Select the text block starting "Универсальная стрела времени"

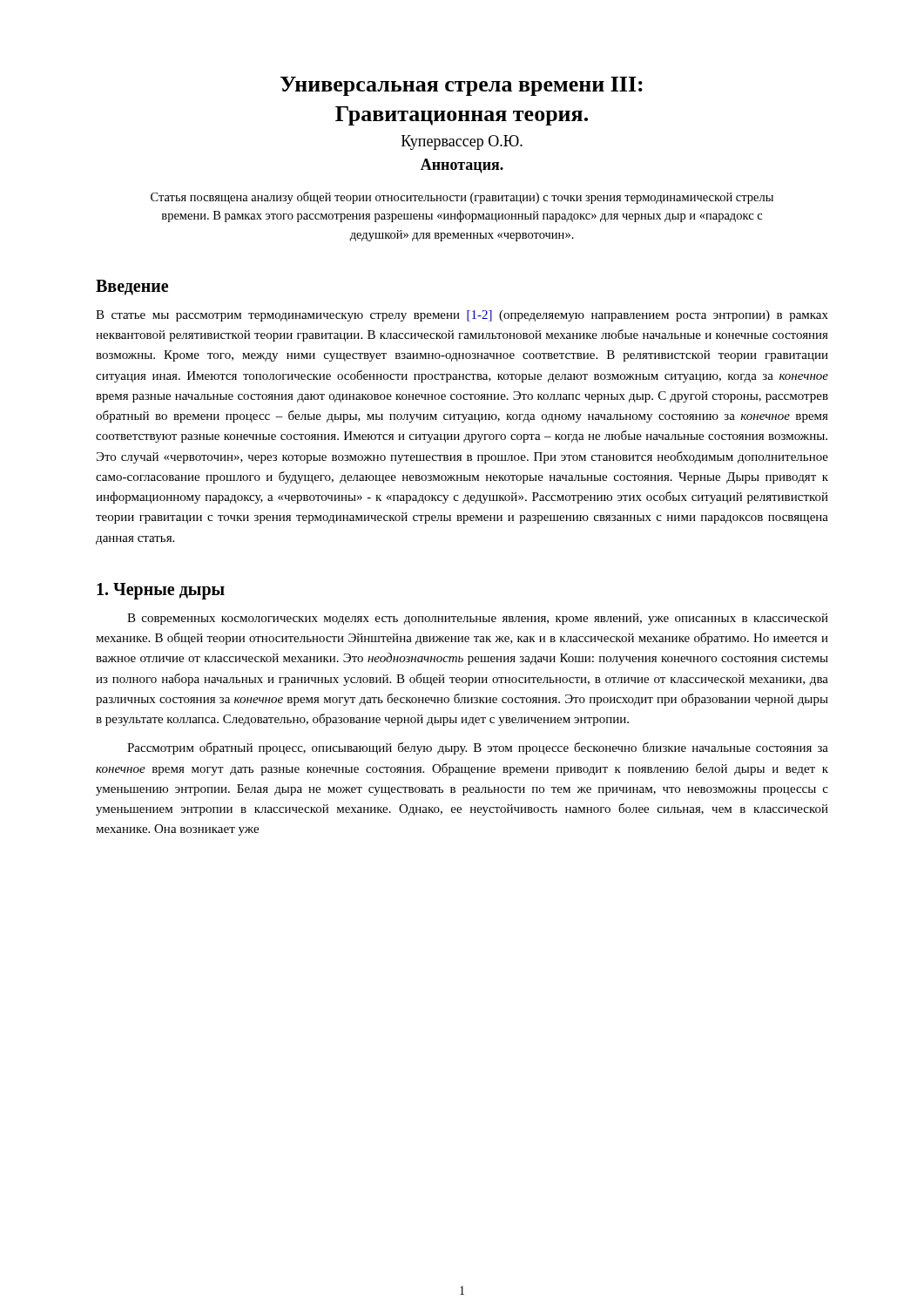[462, 122]
